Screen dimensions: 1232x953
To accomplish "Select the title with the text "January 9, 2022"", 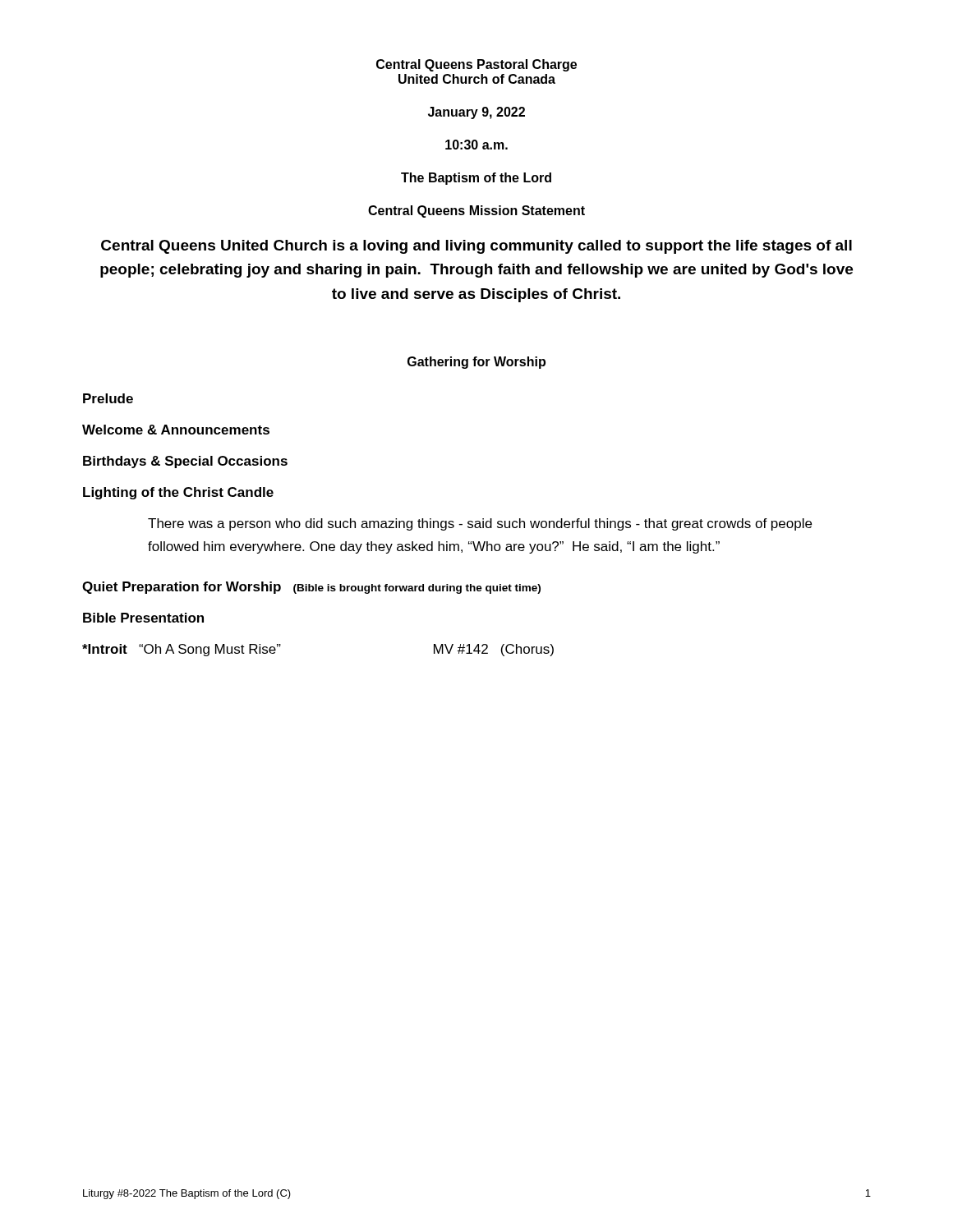I will 476,112.
